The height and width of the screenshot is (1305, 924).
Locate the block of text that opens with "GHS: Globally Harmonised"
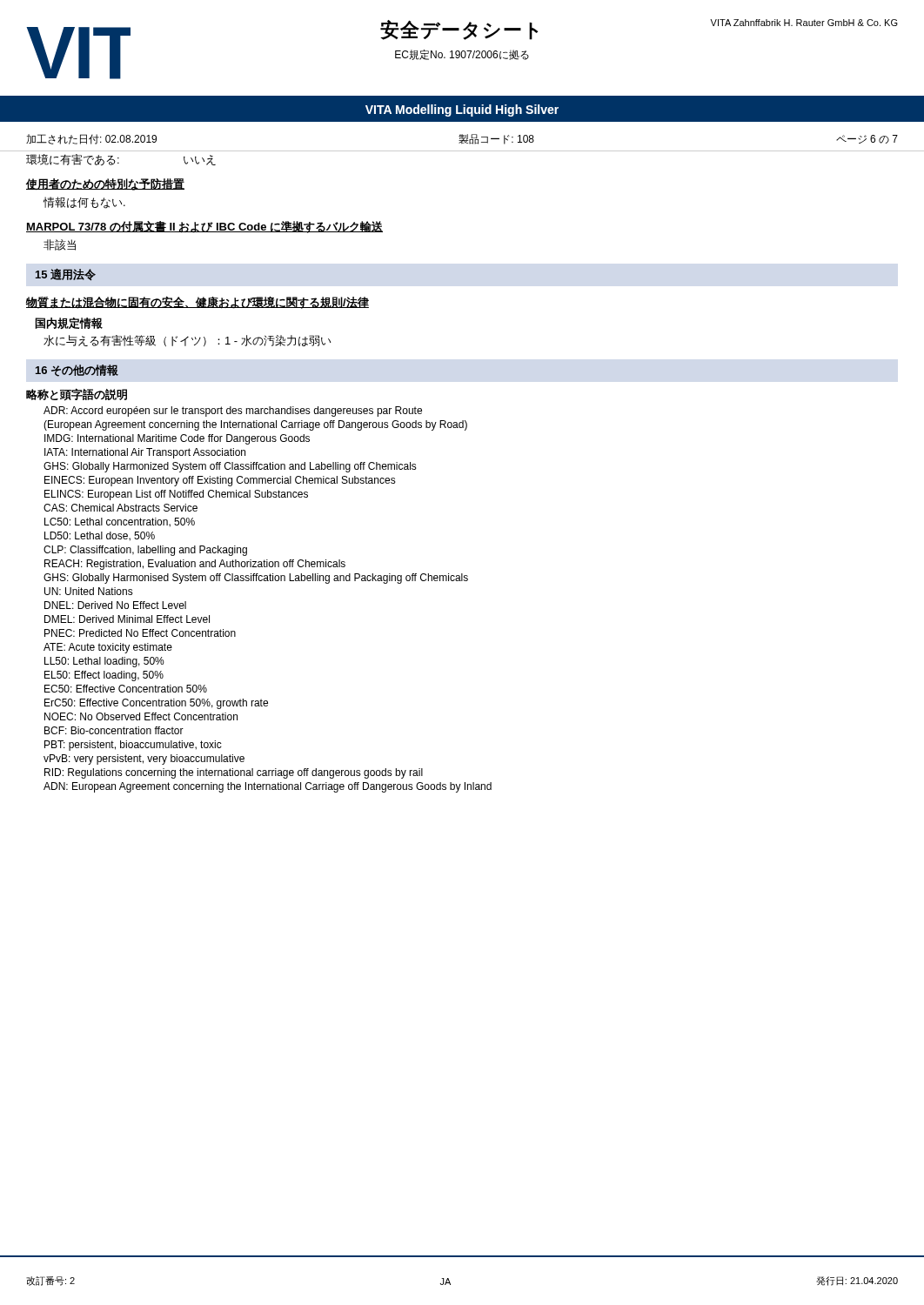256,578
